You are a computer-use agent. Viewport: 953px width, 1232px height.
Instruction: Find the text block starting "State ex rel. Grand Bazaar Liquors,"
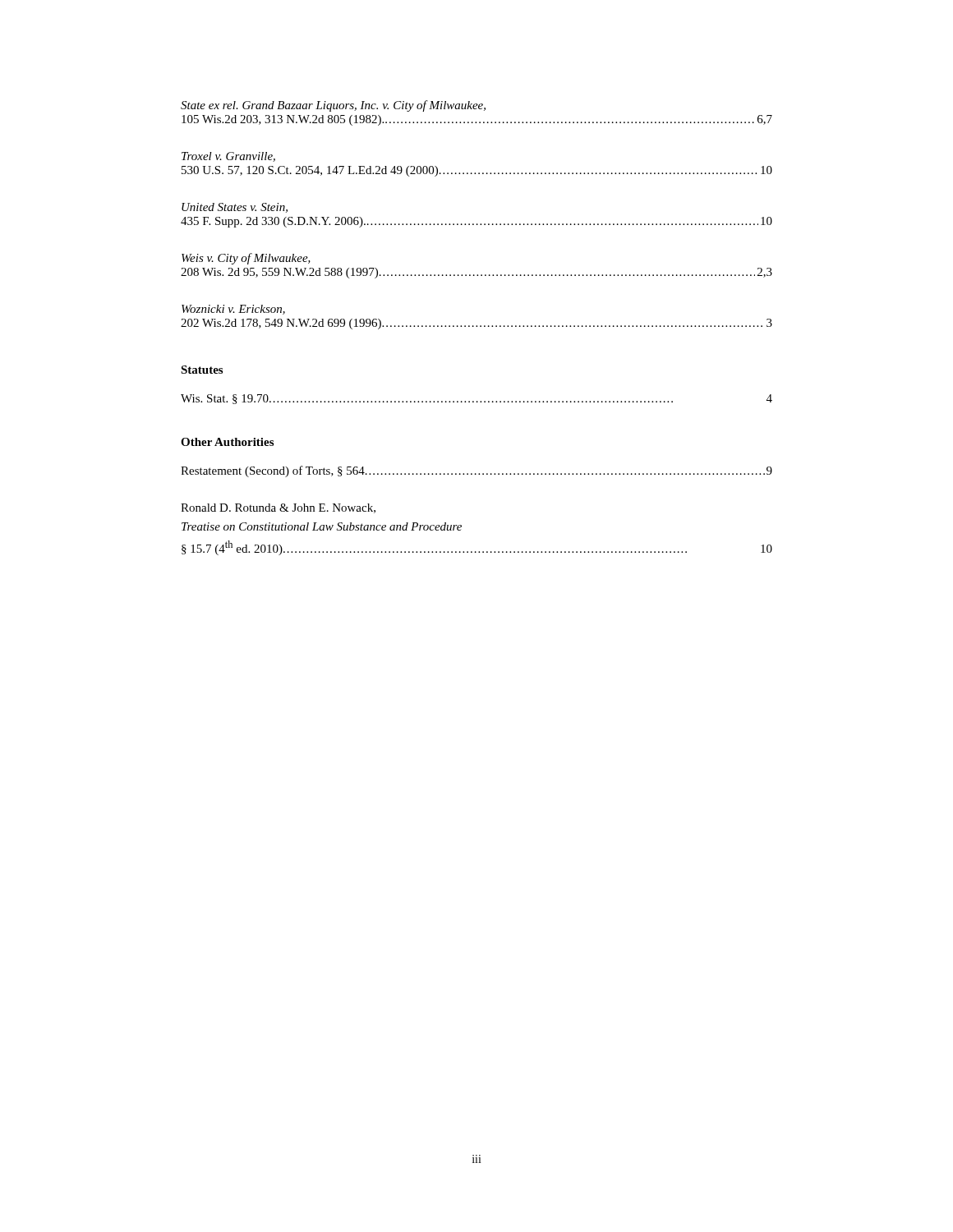click(x=476, y=113)
